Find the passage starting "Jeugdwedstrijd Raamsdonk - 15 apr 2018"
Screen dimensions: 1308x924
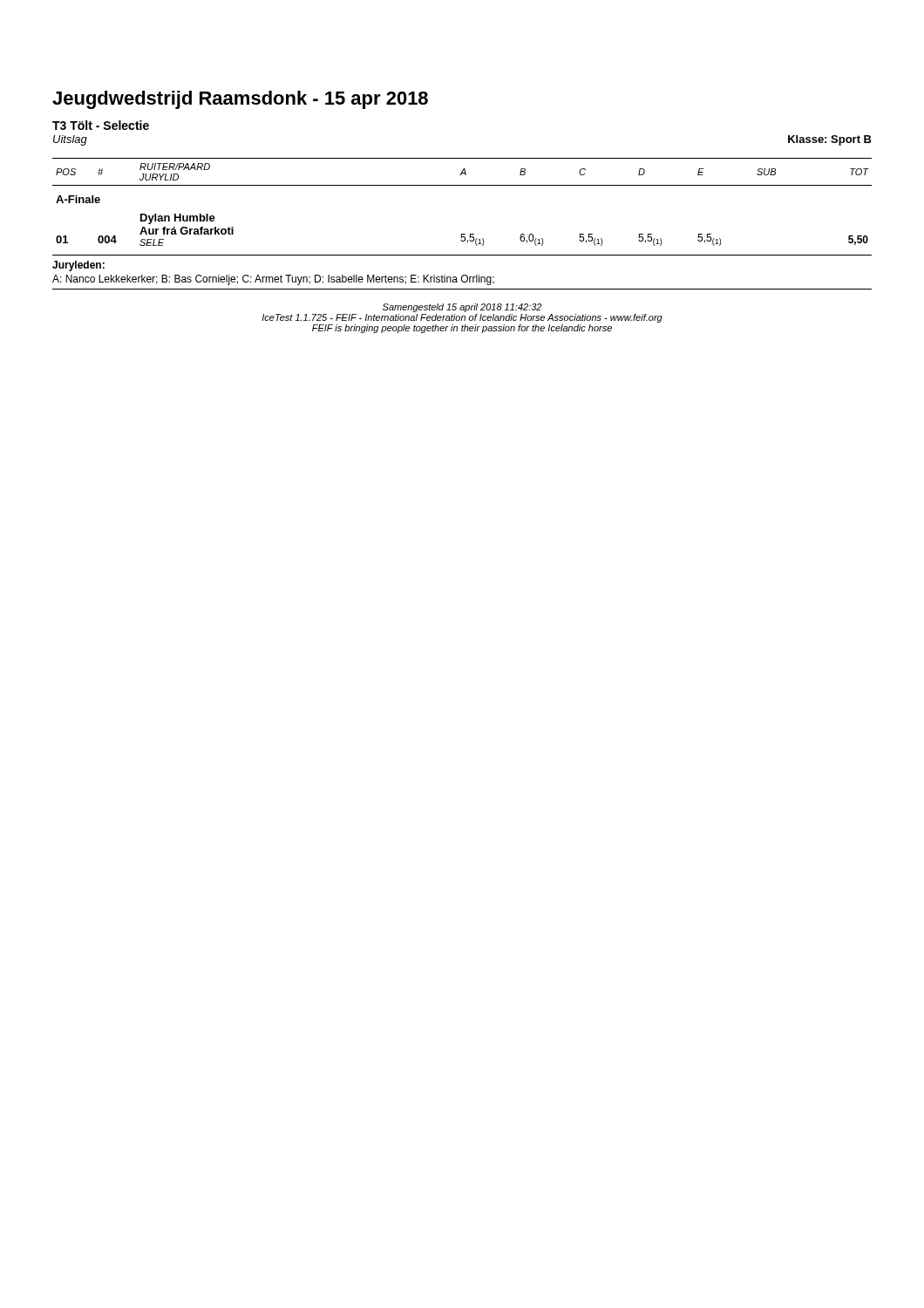pos(240,99)
